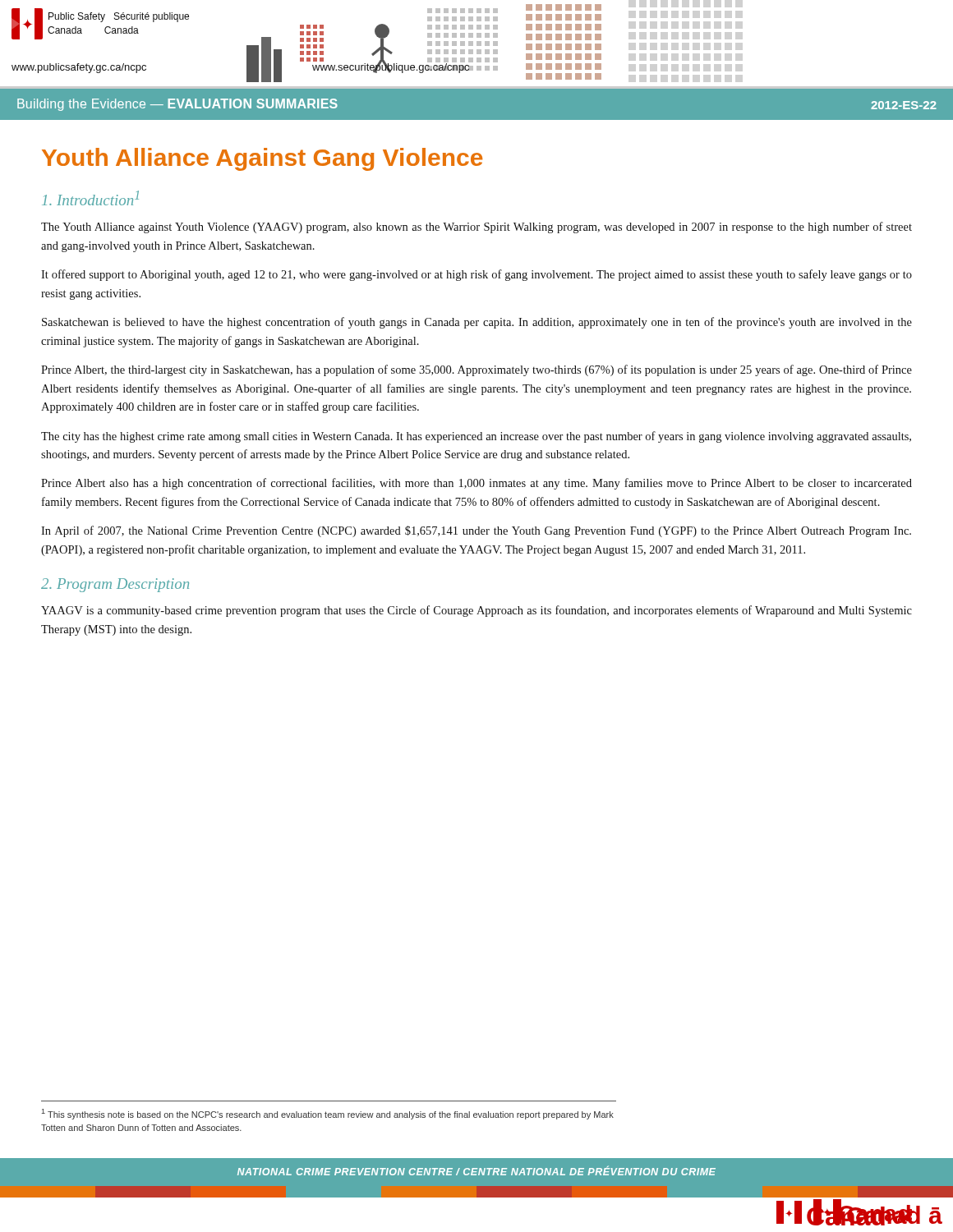Click on the text starting "The city has the highest"

coord(476,445)
